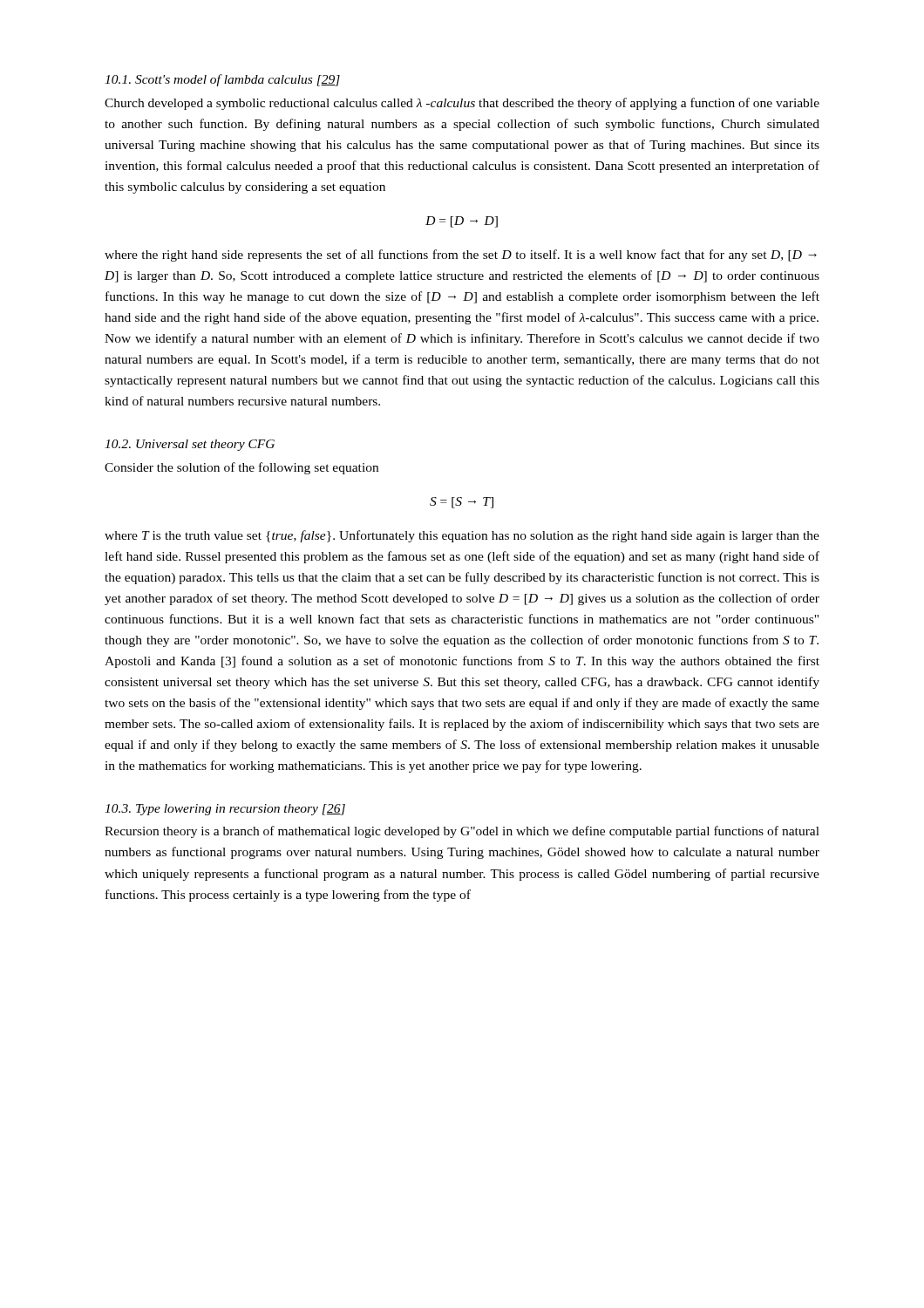Screen dimensions: 1308x924
Task: Select the text block with the text "Consider the solution"
Action: [x=242, y=467]
